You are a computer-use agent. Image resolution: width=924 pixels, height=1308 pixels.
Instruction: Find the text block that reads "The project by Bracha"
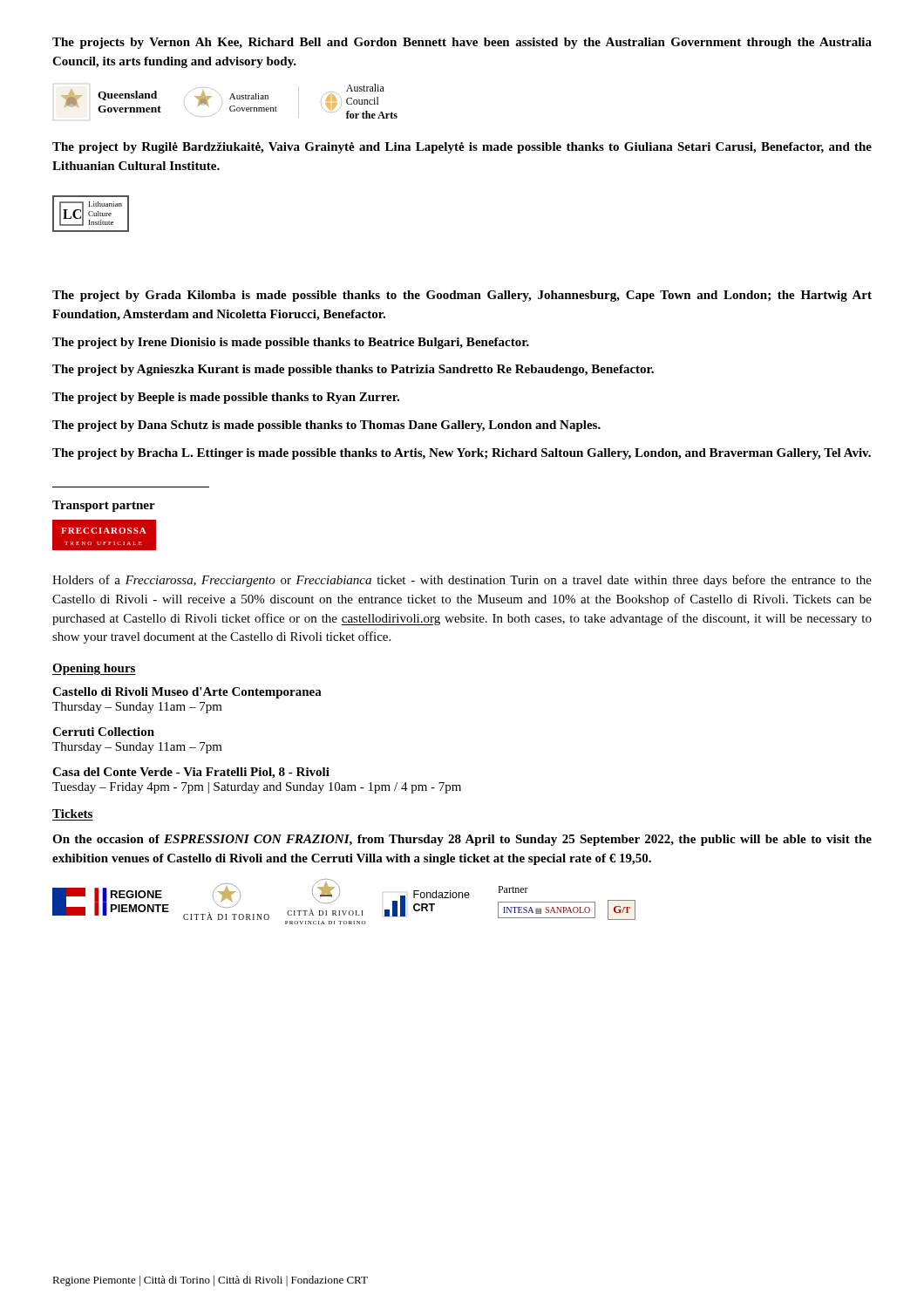point(462,452)
